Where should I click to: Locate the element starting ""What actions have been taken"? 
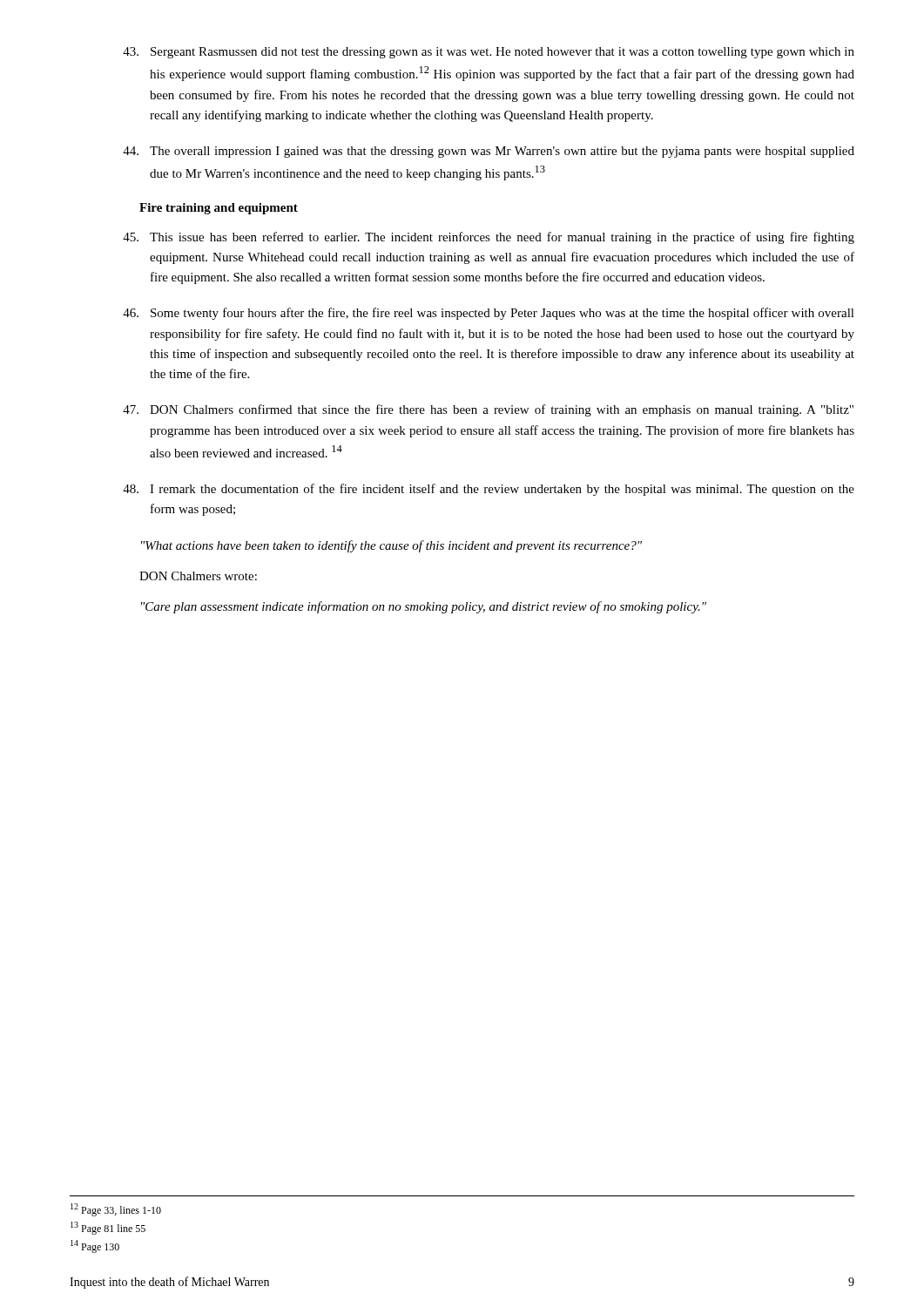(391, 545)
